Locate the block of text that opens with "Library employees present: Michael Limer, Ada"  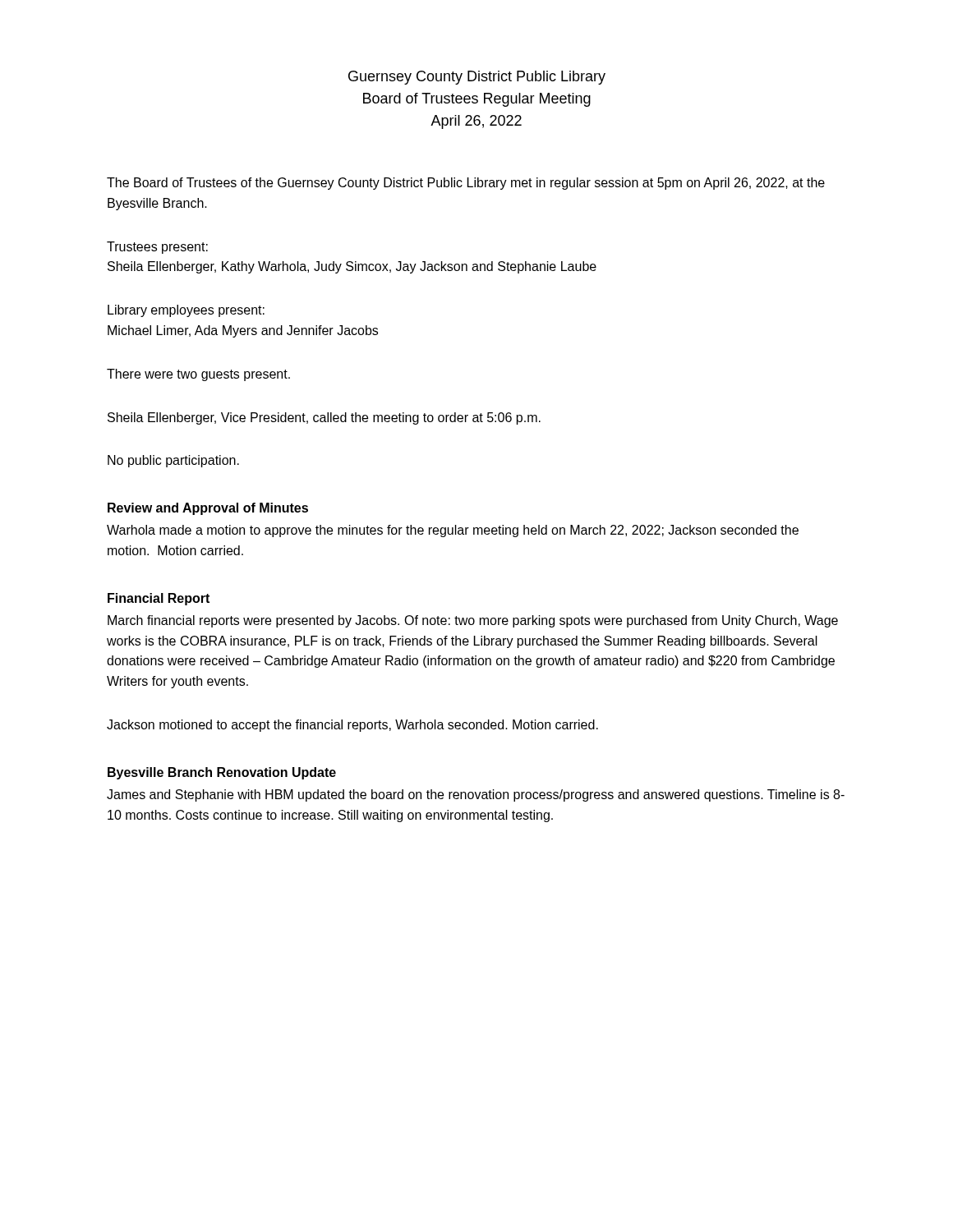[x=243, y=320]
